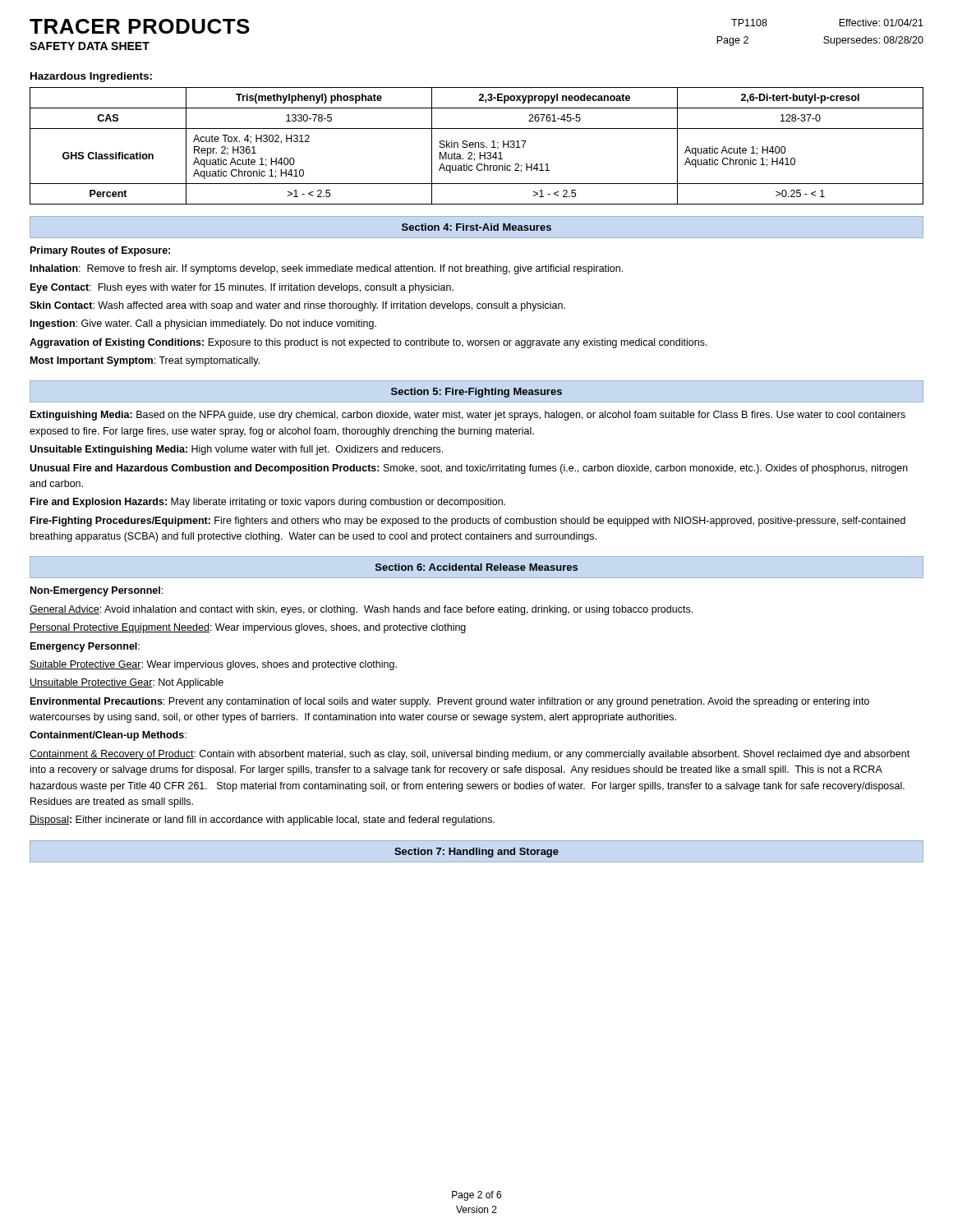
Task: Locate a table
Action: pyautogui.click(x=476, y=146)
